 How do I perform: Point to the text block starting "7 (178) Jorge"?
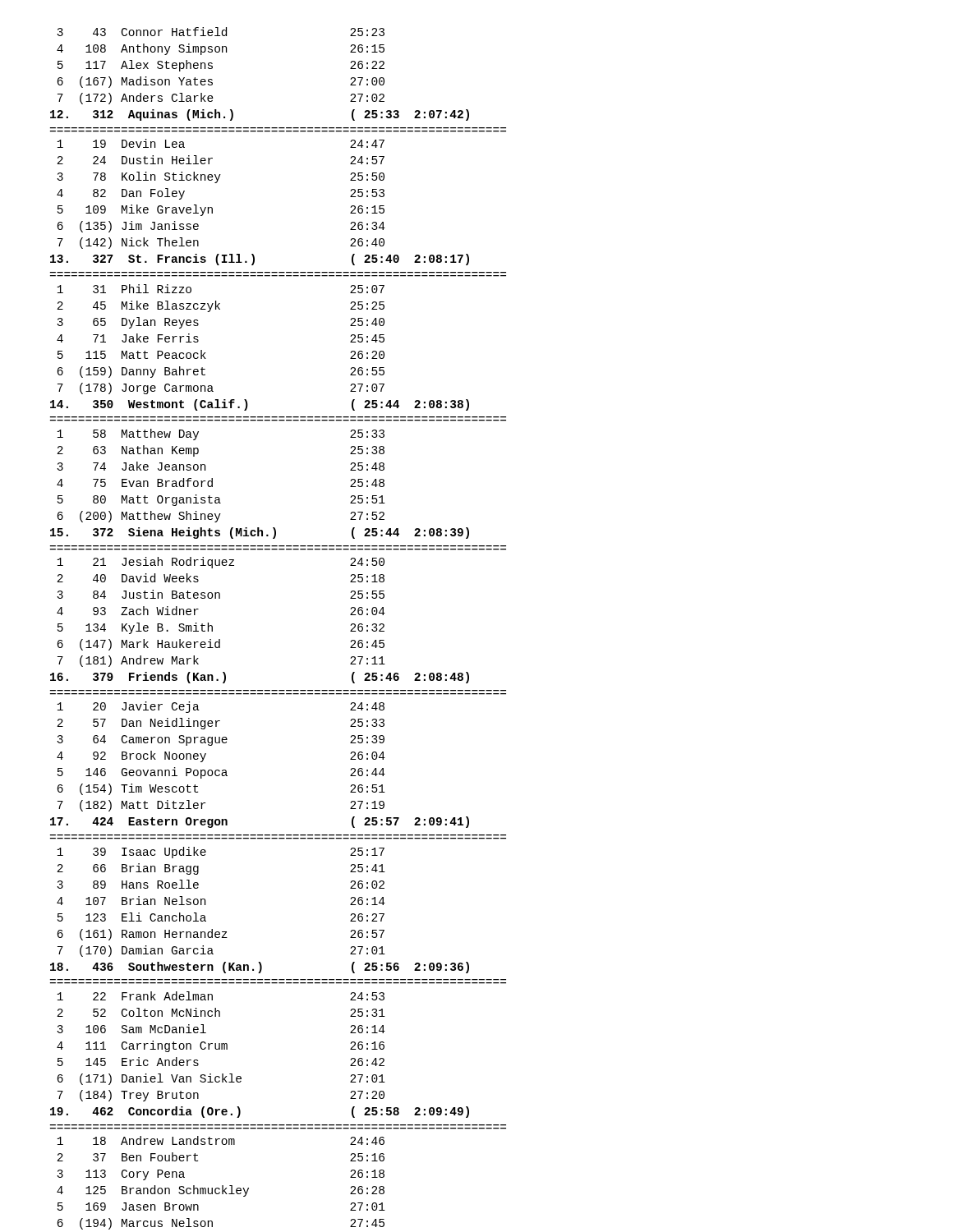pyautogui.click(x=144, y=388)
